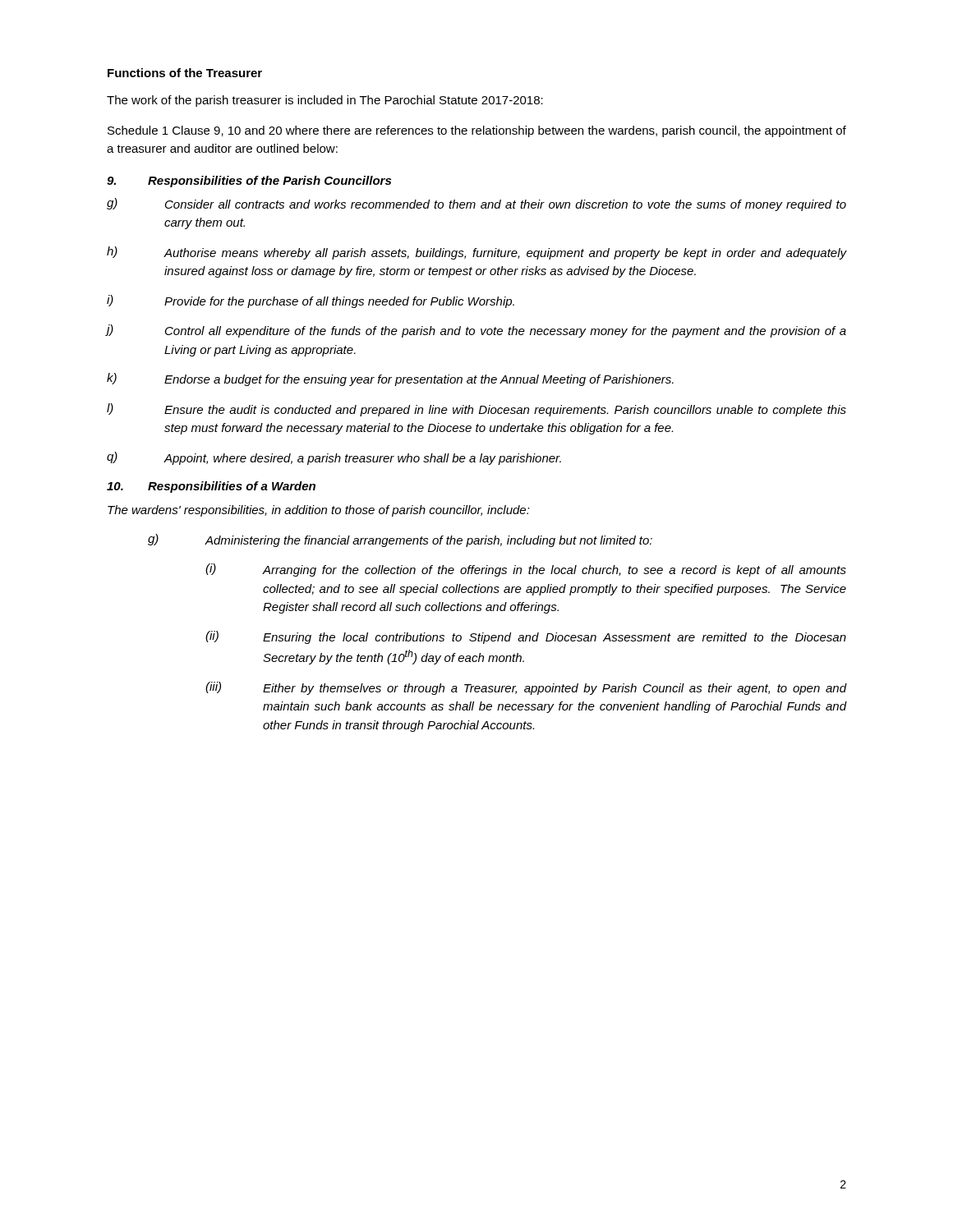Screen dimensions: 1232x953
Task: Point to the block beginning "(iii) Either by"
Action: [526, 707]
